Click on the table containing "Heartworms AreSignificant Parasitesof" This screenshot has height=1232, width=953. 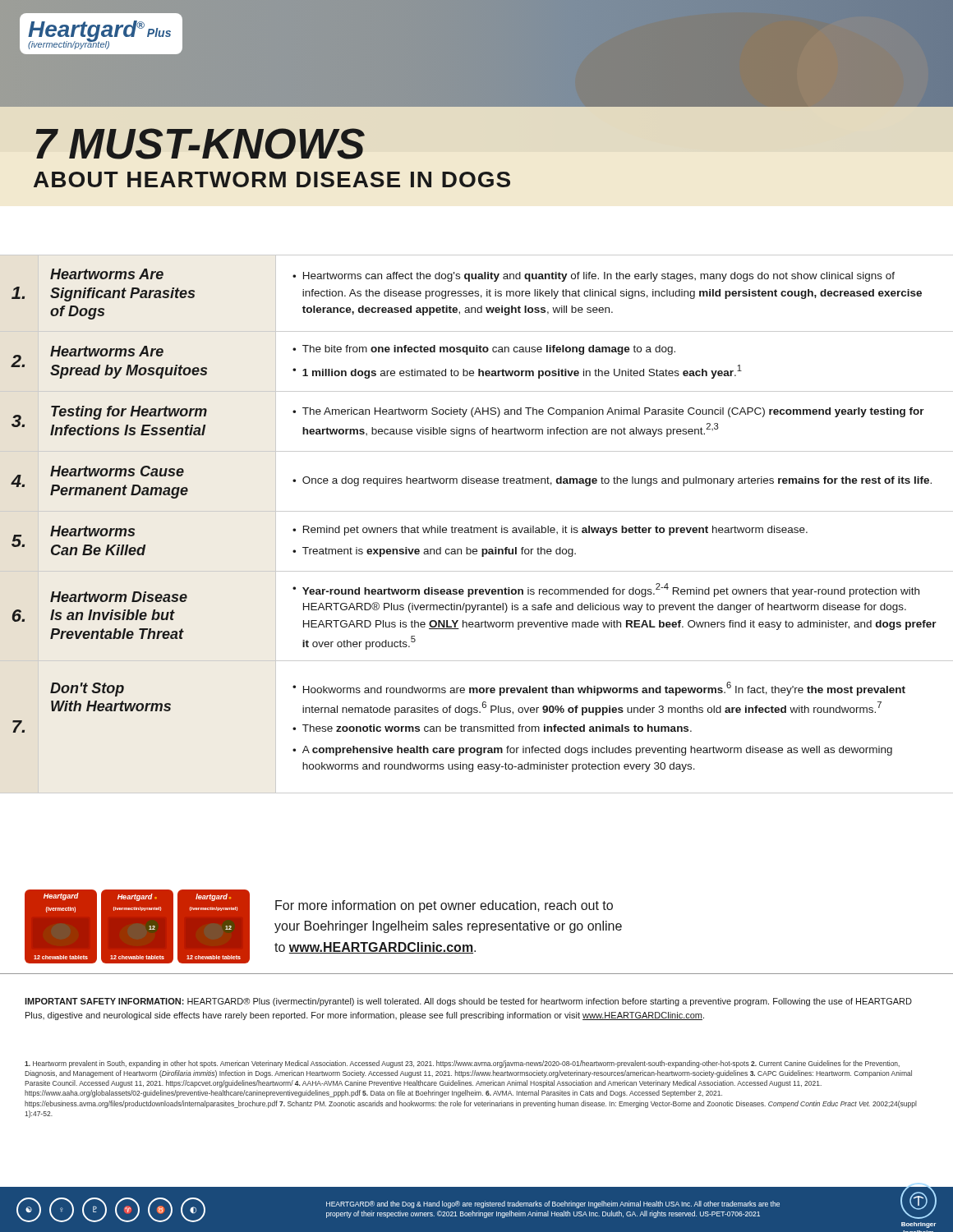(x=476, y=524)
